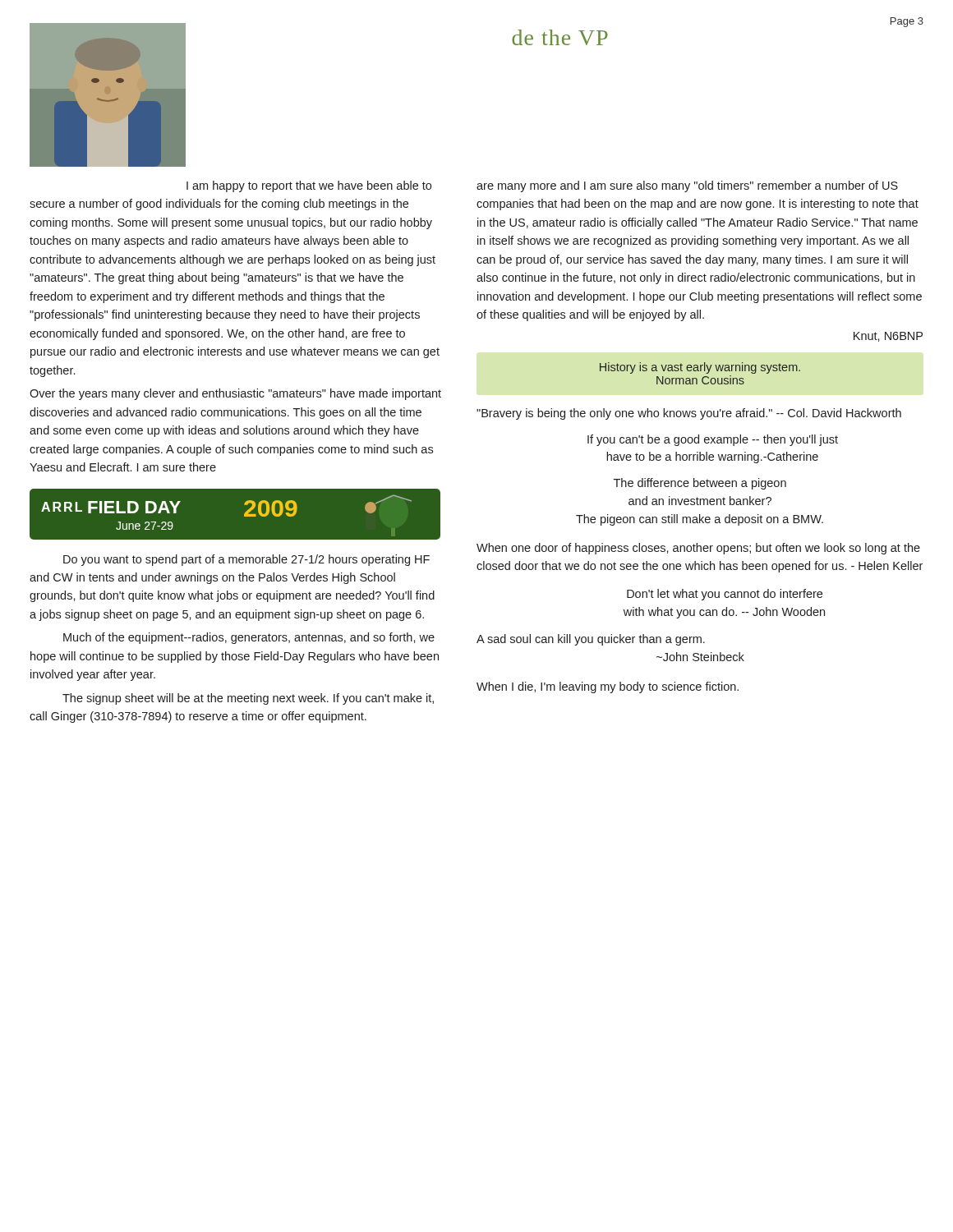Image resolution: width=953 pixels, height=1232 pixels.
Task: Select the text block that reads "The difference between a pigeon and"
Action: [x=700, y=501]
